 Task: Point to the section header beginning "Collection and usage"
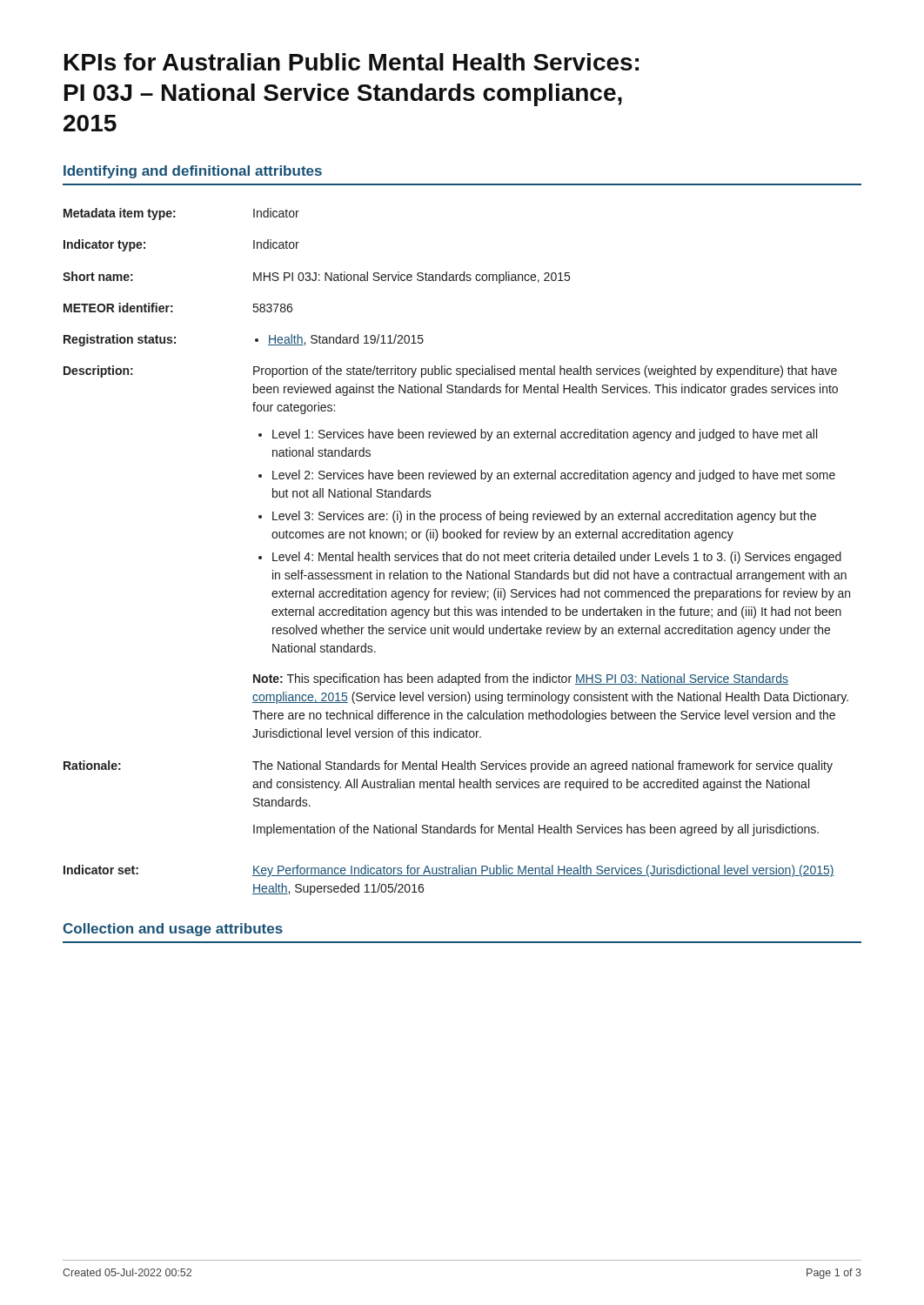point(173,929)
